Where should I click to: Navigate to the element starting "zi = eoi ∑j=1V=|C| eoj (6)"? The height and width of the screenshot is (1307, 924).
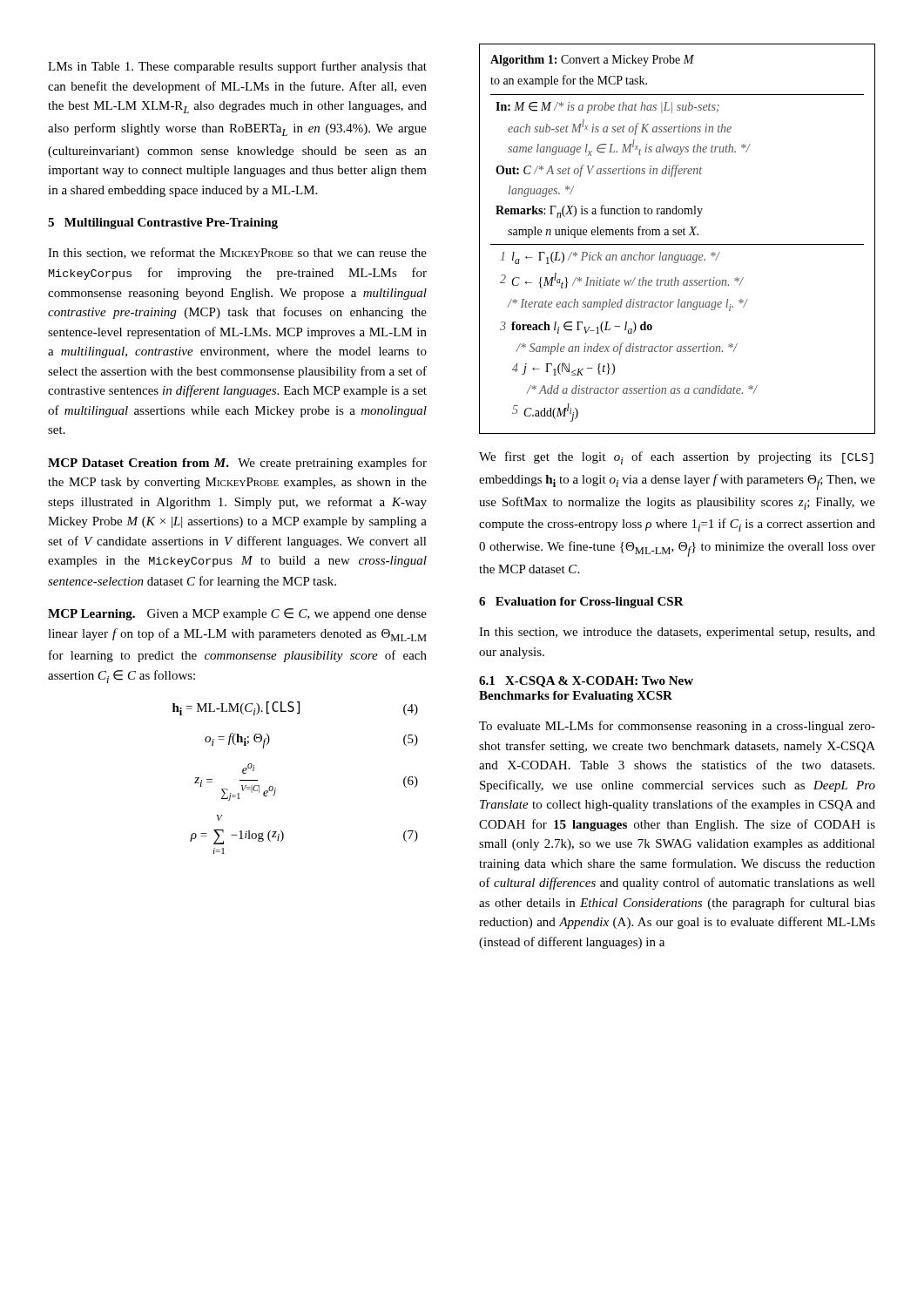coord(237,781)
